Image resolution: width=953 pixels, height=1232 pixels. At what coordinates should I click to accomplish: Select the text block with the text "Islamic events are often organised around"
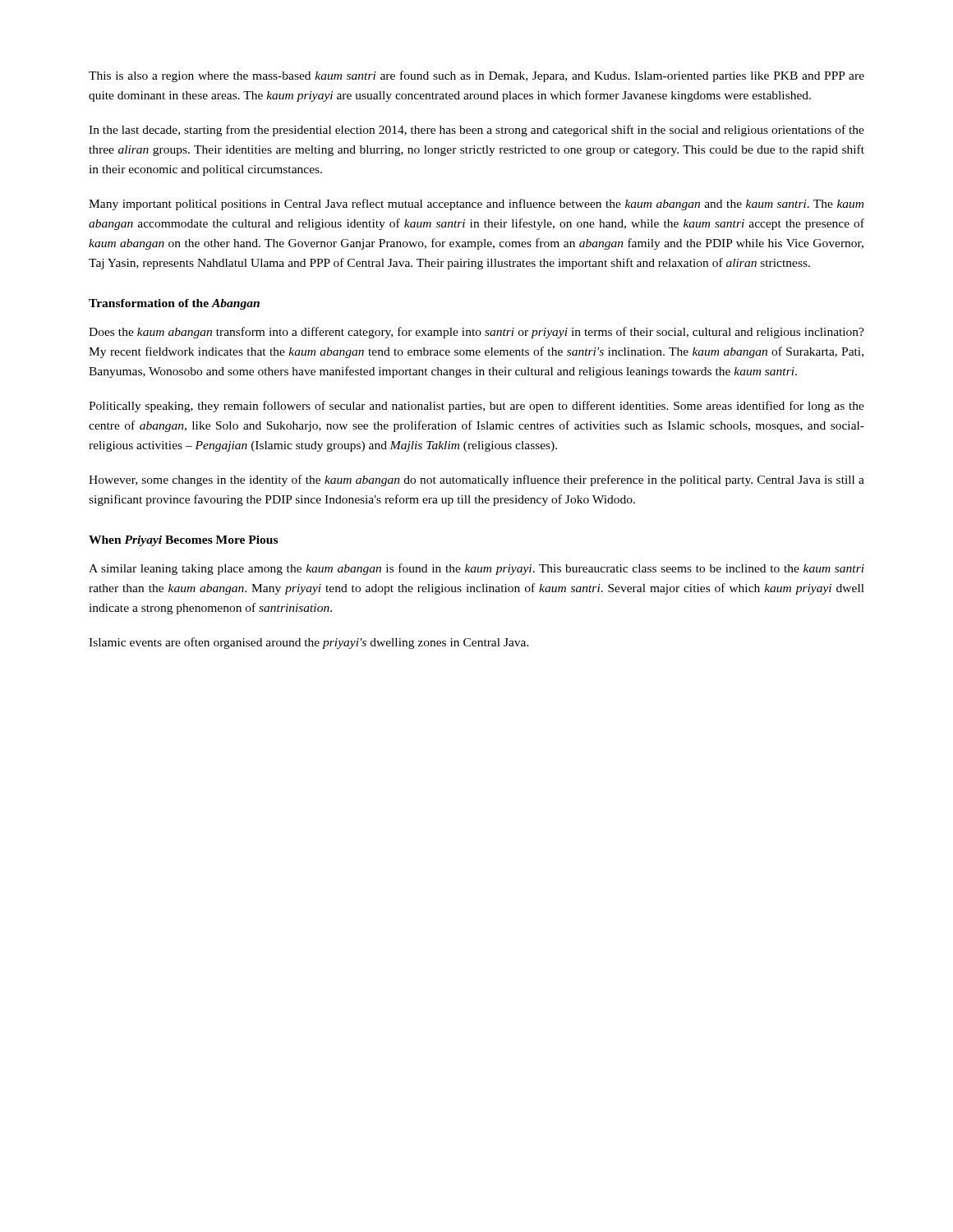point(309,642)
